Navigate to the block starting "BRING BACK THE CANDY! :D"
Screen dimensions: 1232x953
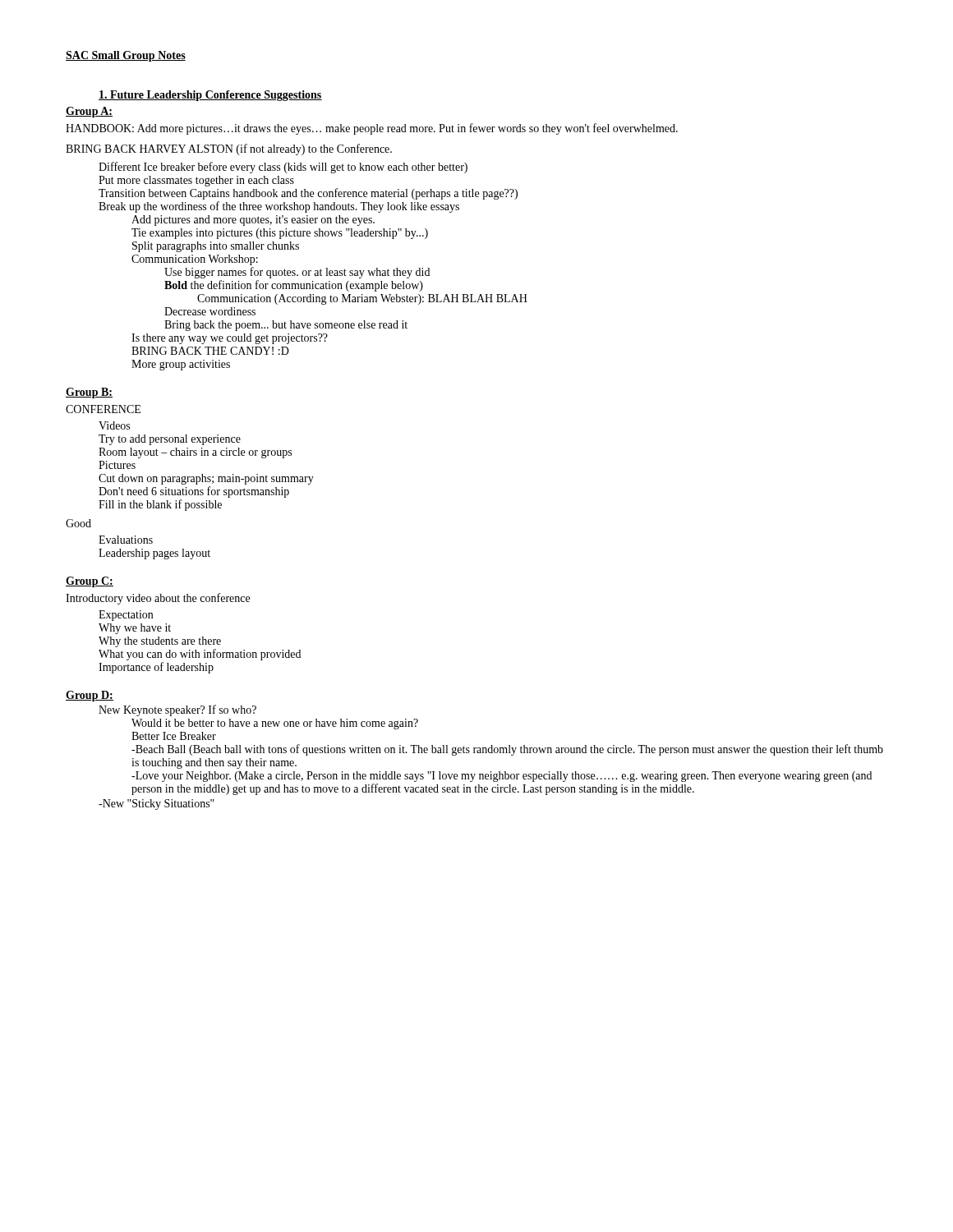tap(210, 351)
